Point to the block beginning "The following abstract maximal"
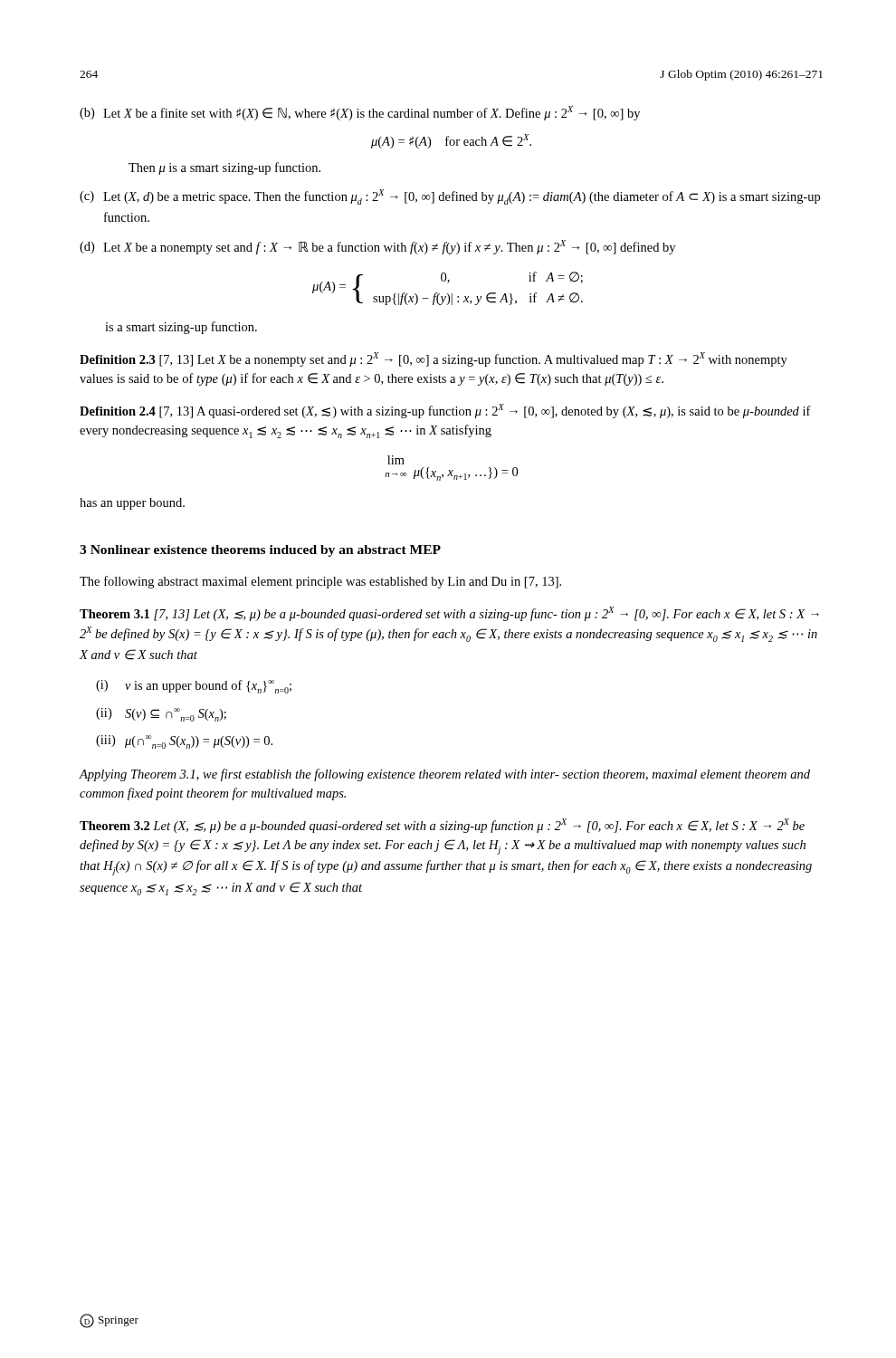The width and height of the screenshot is (896, 1358). [321, 582]
